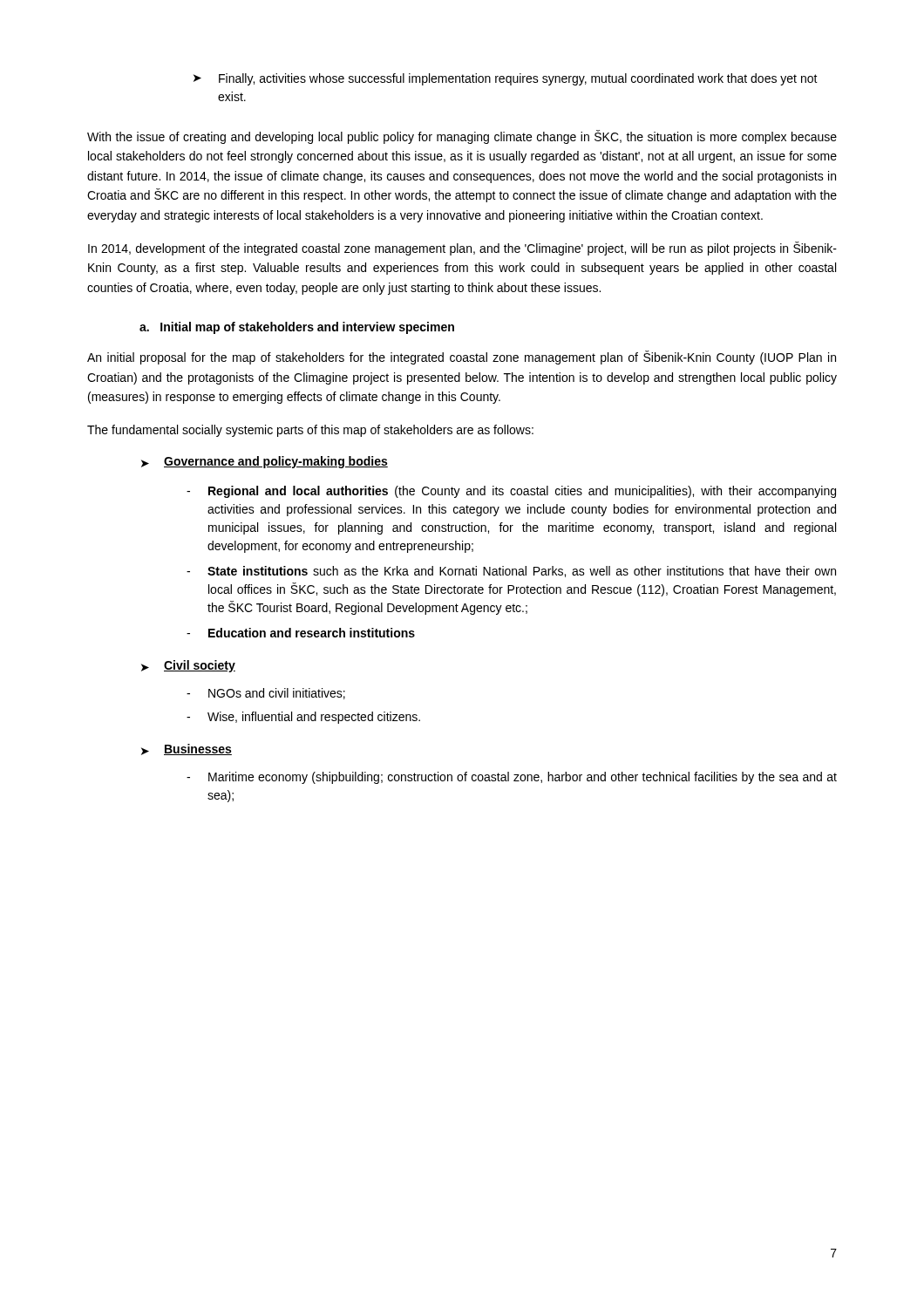Select the text block with the text "In 2014, development of"
Screen dimensions: 1308x924
462,268
